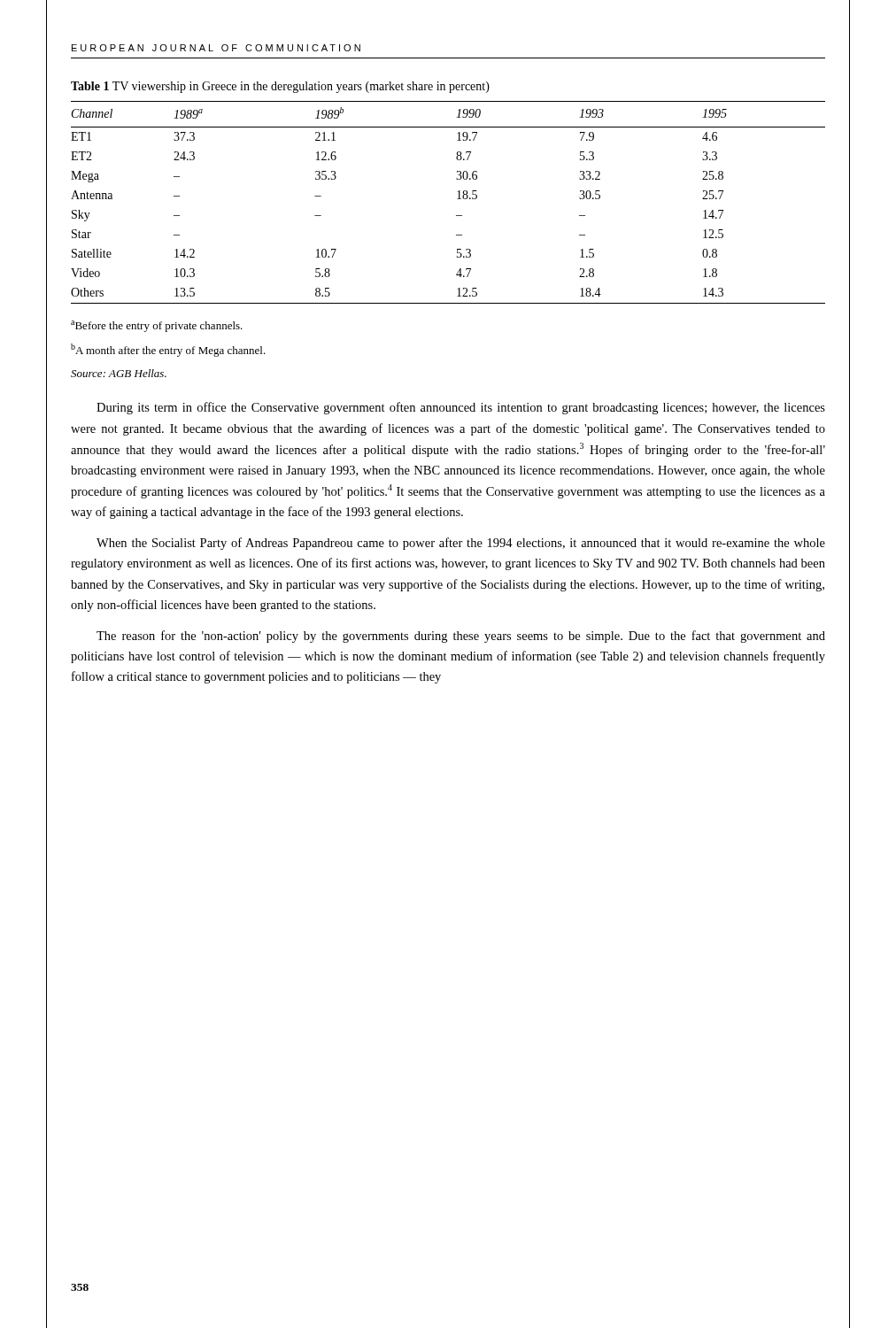This screenshot has height=1328, width=896.
Task: Click the passage that begins "aBefore the entry"
Action: (x=157, y=325)
